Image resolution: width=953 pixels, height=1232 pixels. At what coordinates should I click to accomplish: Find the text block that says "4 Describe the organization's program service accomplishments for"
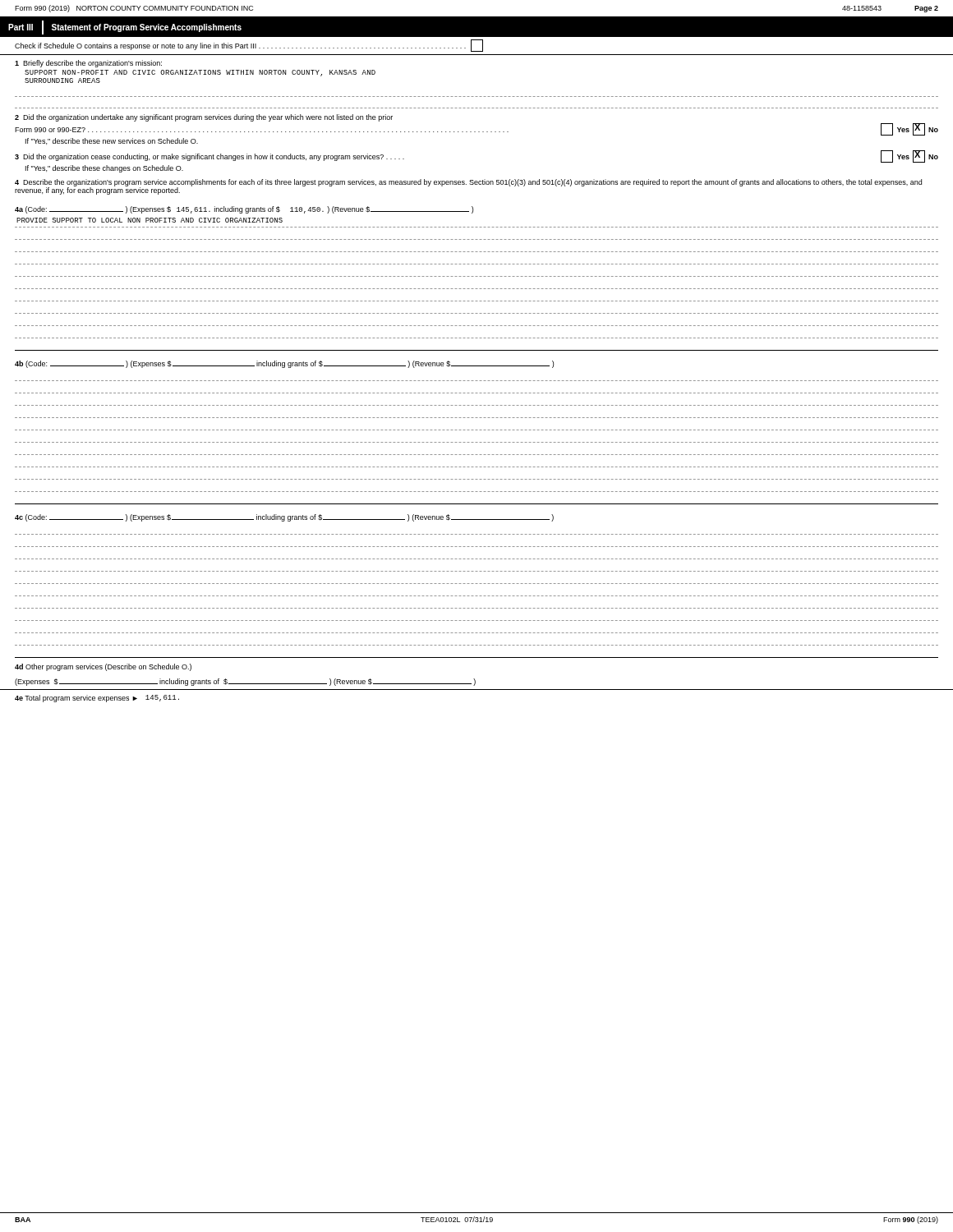pyautogui.click(x=469, y=186)
